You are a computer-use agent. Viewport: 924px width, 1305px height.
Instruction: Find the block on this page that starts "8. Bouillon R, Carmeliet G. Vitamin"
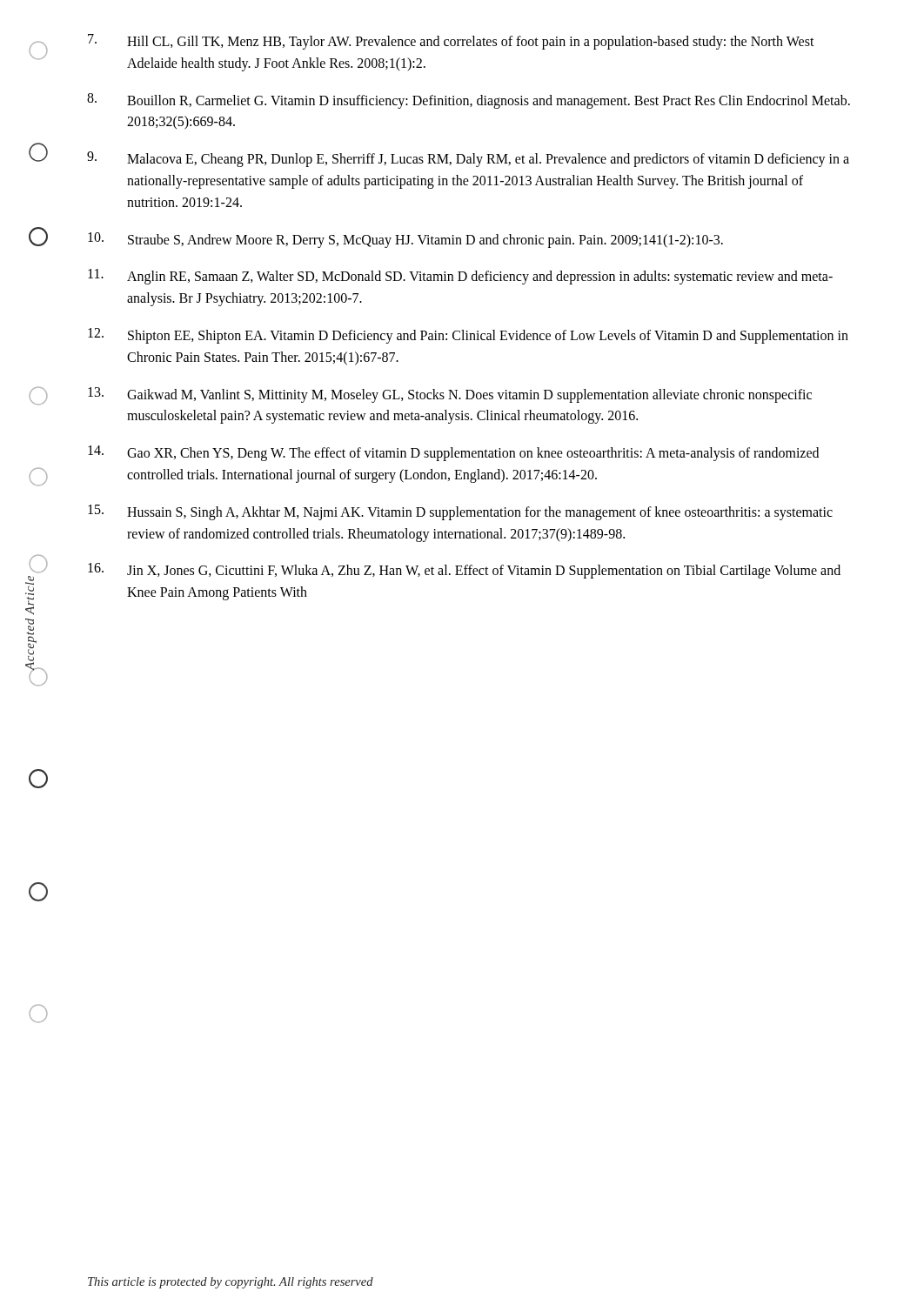tap(470, 112)
